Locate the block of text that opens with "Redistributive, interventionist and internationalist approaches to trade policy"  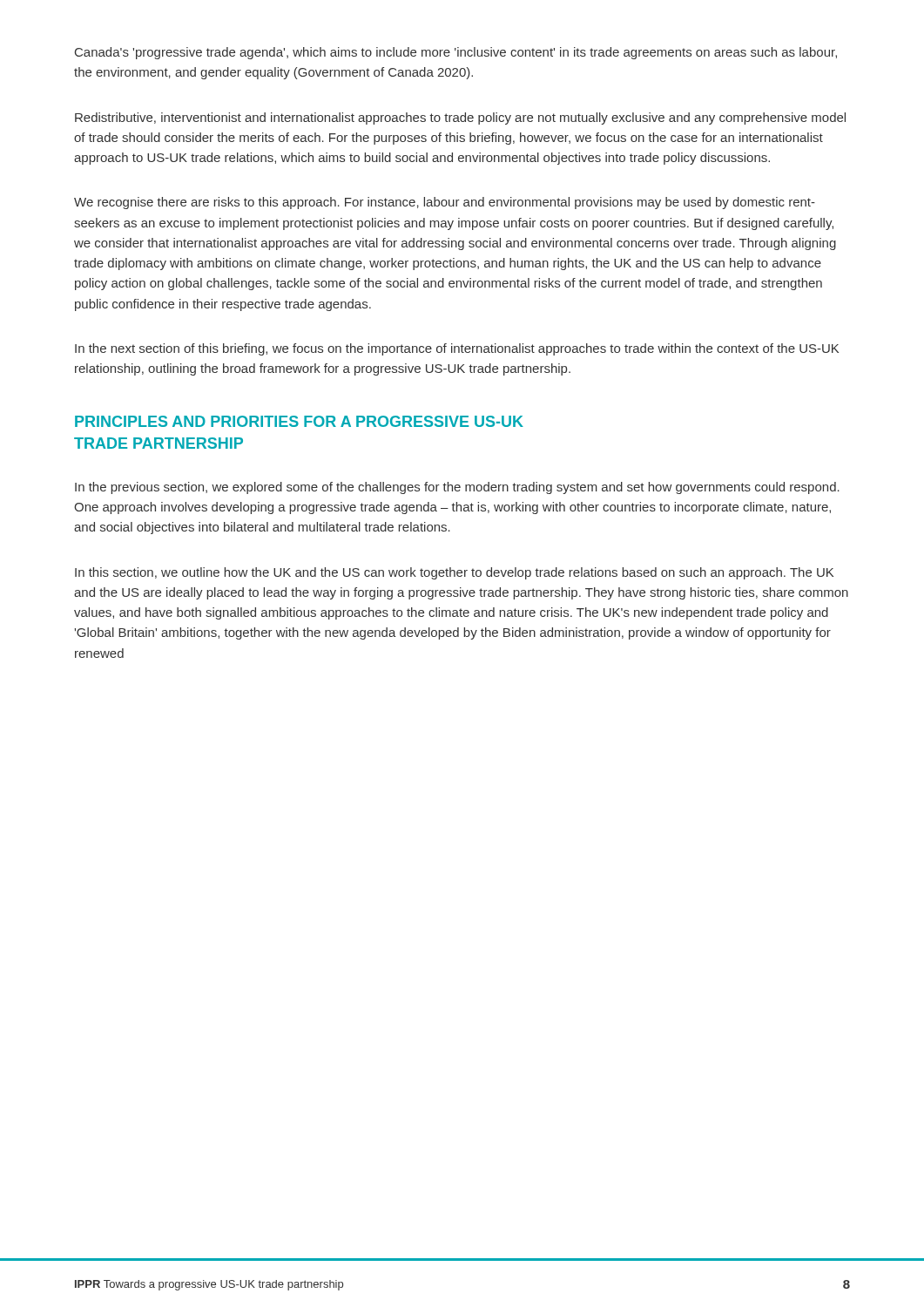[460, 137]
